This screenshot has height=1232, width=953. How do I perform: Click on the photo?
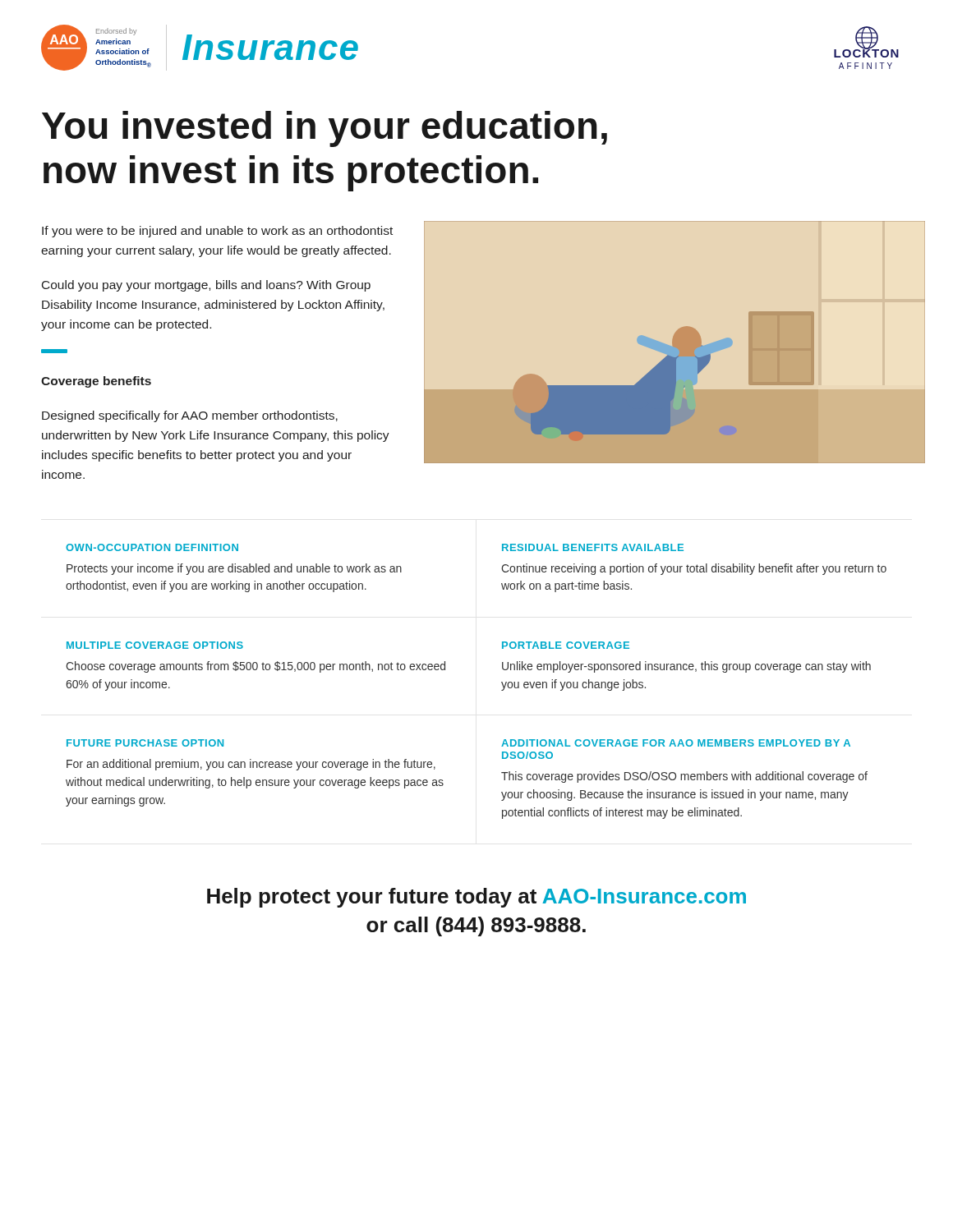pyautogui.click(x=674, y=343)
